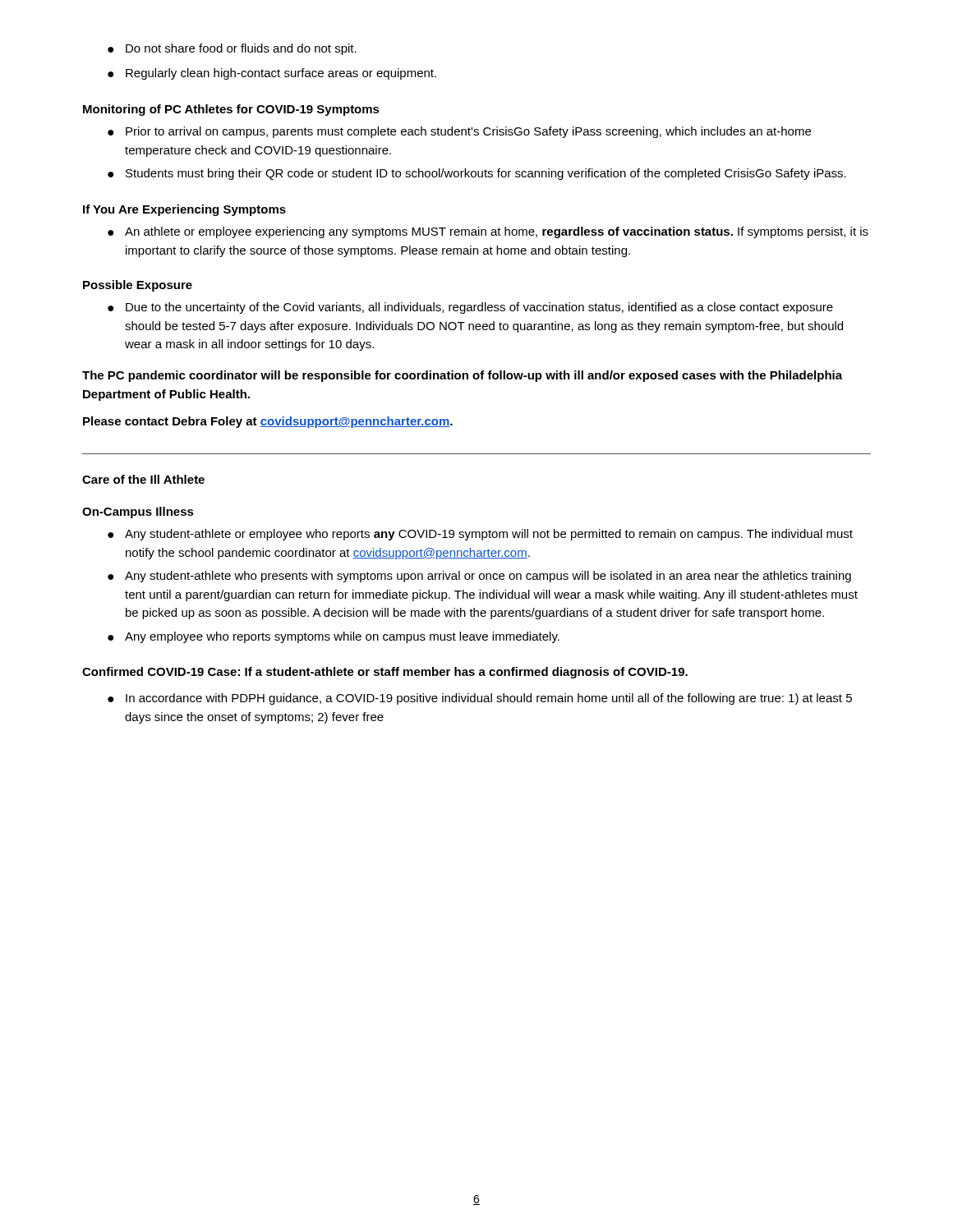The image size is (953, 1232).
Task: Click on the section header that says "On-Campus Illness"
Action: pyautogui.click(x=138, y=511)
